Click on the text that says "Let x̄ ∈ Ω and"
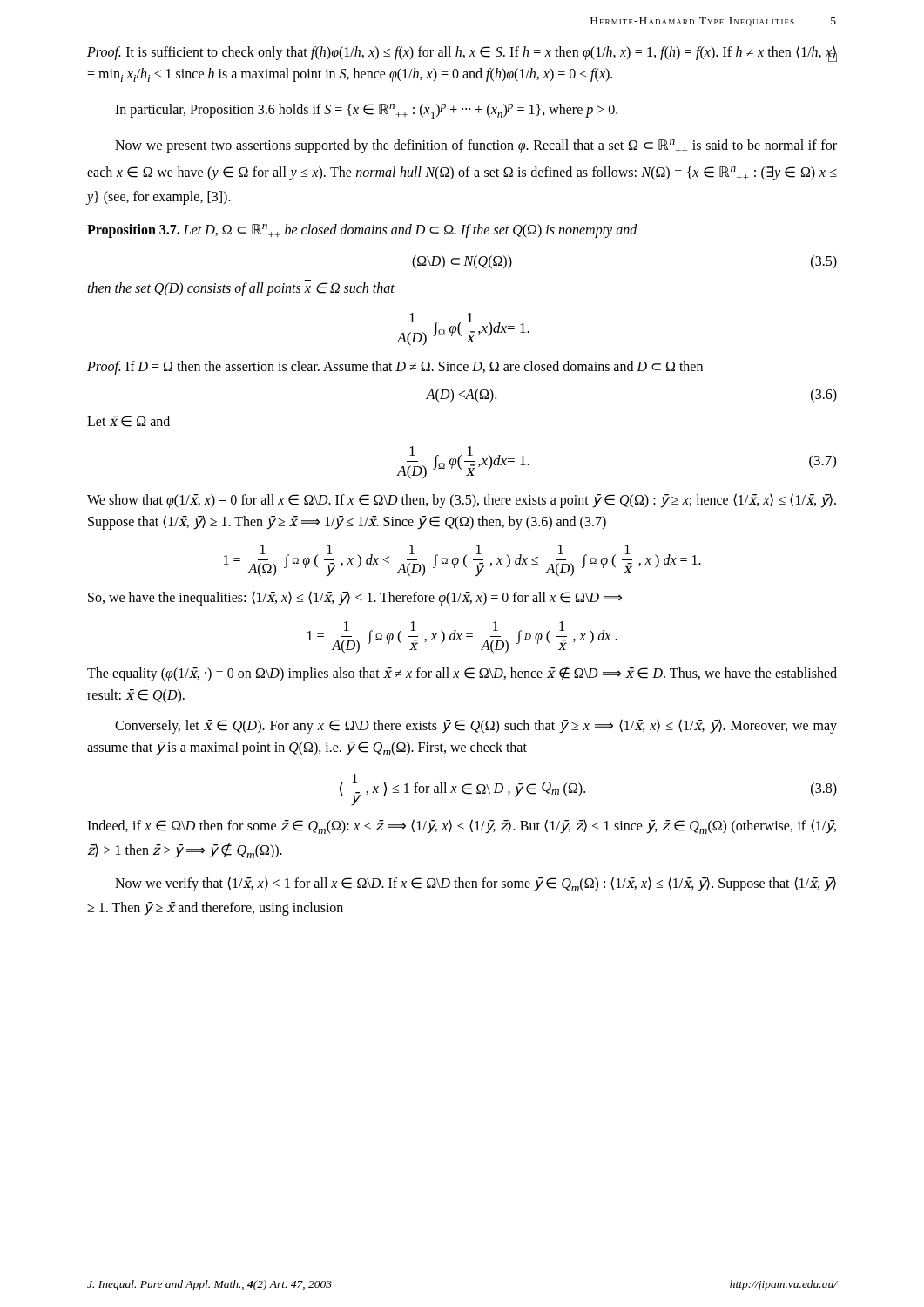This screenshot has height=1307, width=924. click(128, 421)
